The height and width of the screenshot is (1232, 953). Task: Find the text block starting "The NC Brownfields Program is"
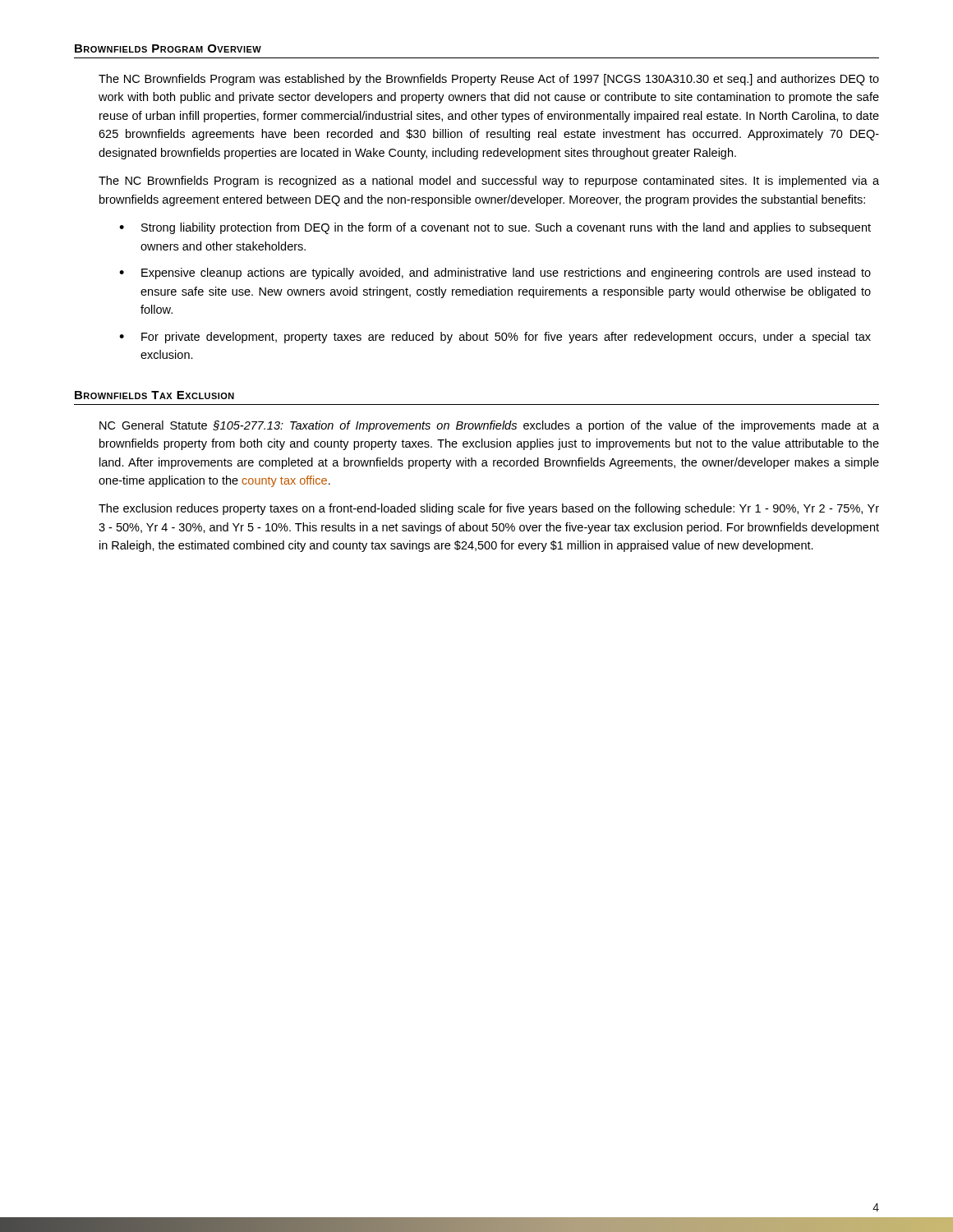[x=489, y=190]
